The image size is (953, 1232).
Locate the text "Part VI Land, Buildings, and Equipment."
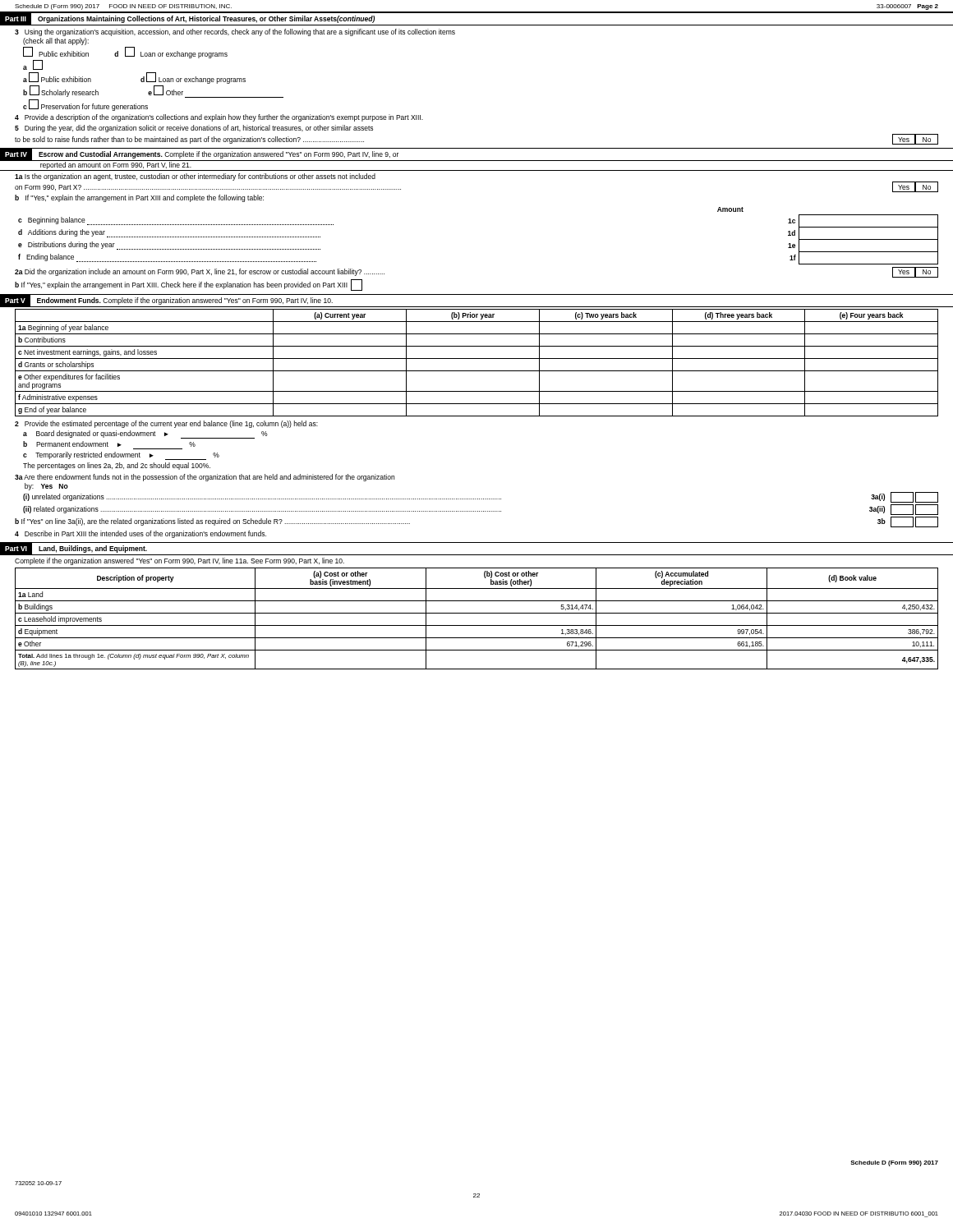pos(77,548)
